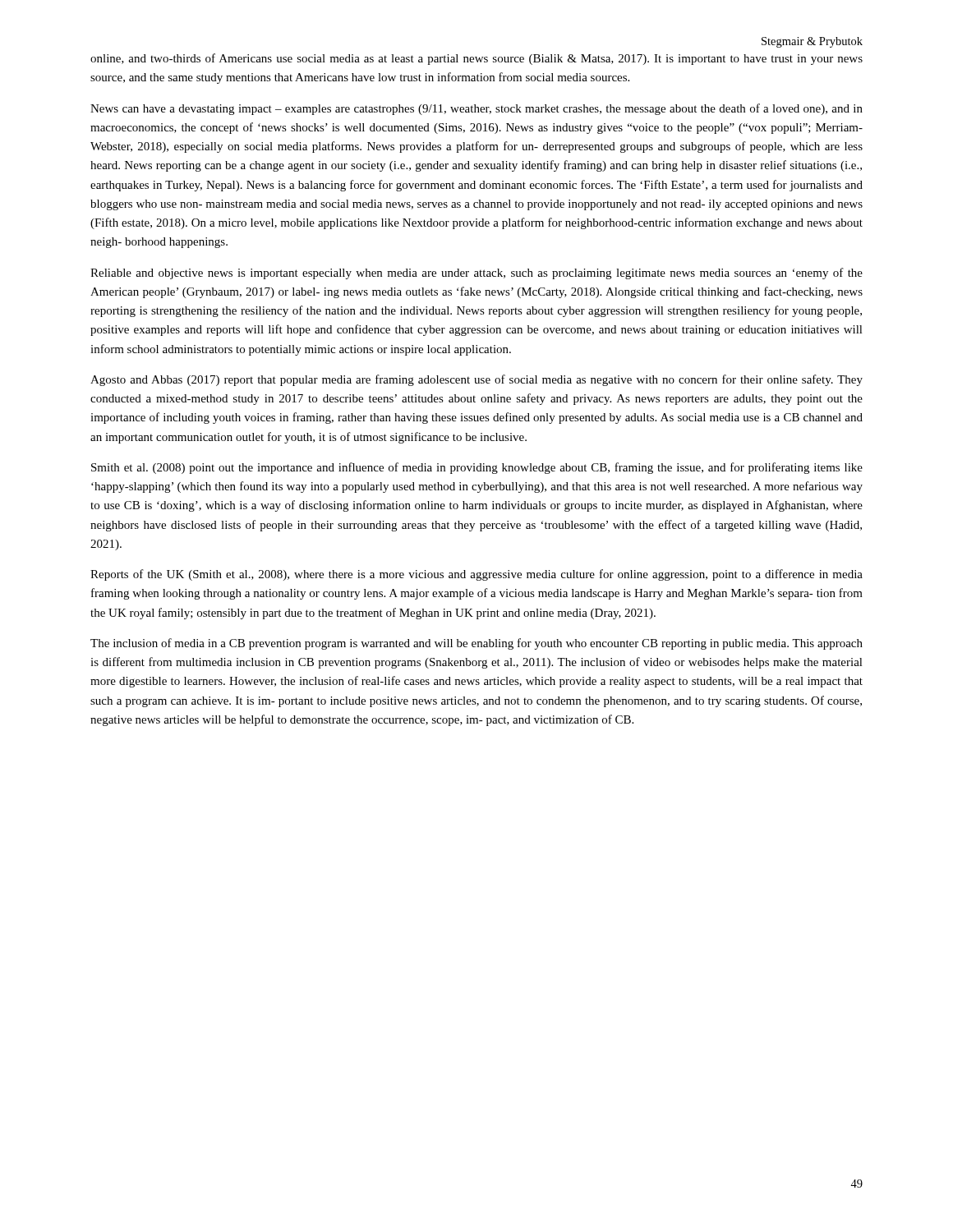Point to the text starting "The inclusion of media in a CB"
The height and width of the screenshot is (1232, 953).
click(x=476, y=681)
